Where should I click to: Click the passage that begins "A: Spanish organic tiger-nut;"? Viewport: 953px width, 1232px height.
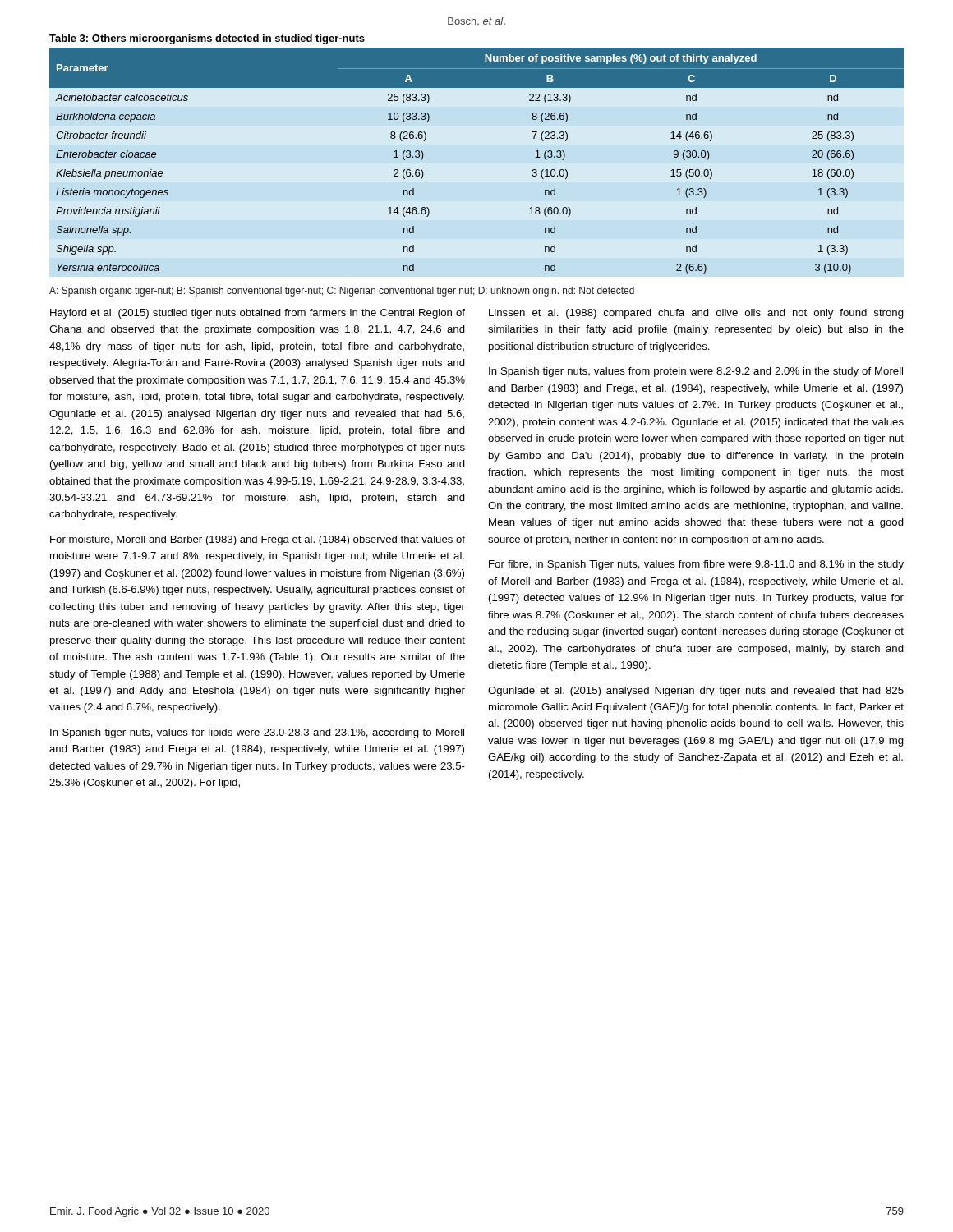tap(342, 291)
